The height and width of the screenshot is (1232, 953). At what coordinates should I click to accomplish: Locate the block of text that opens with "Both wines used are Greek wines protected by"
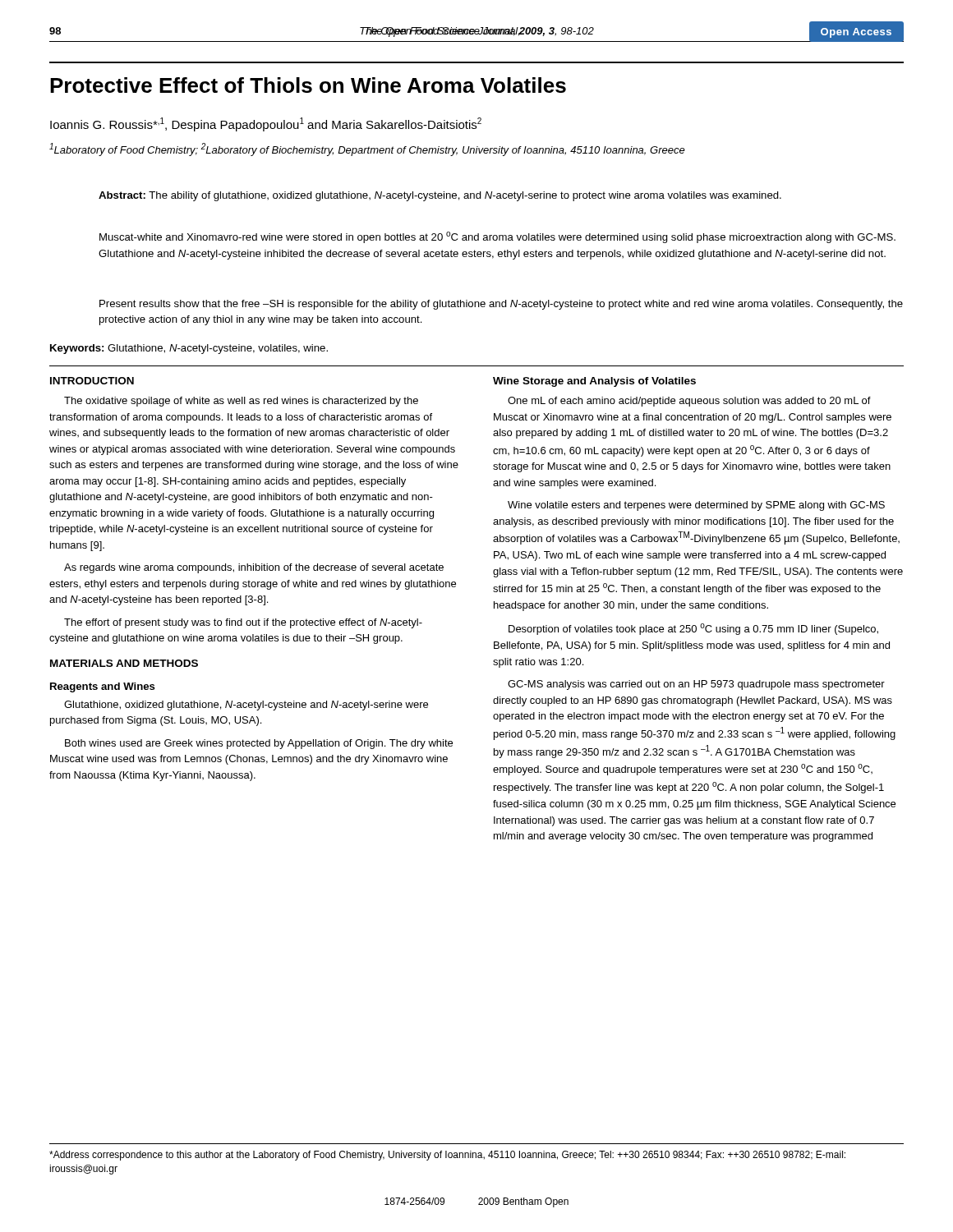coord(251,759)
